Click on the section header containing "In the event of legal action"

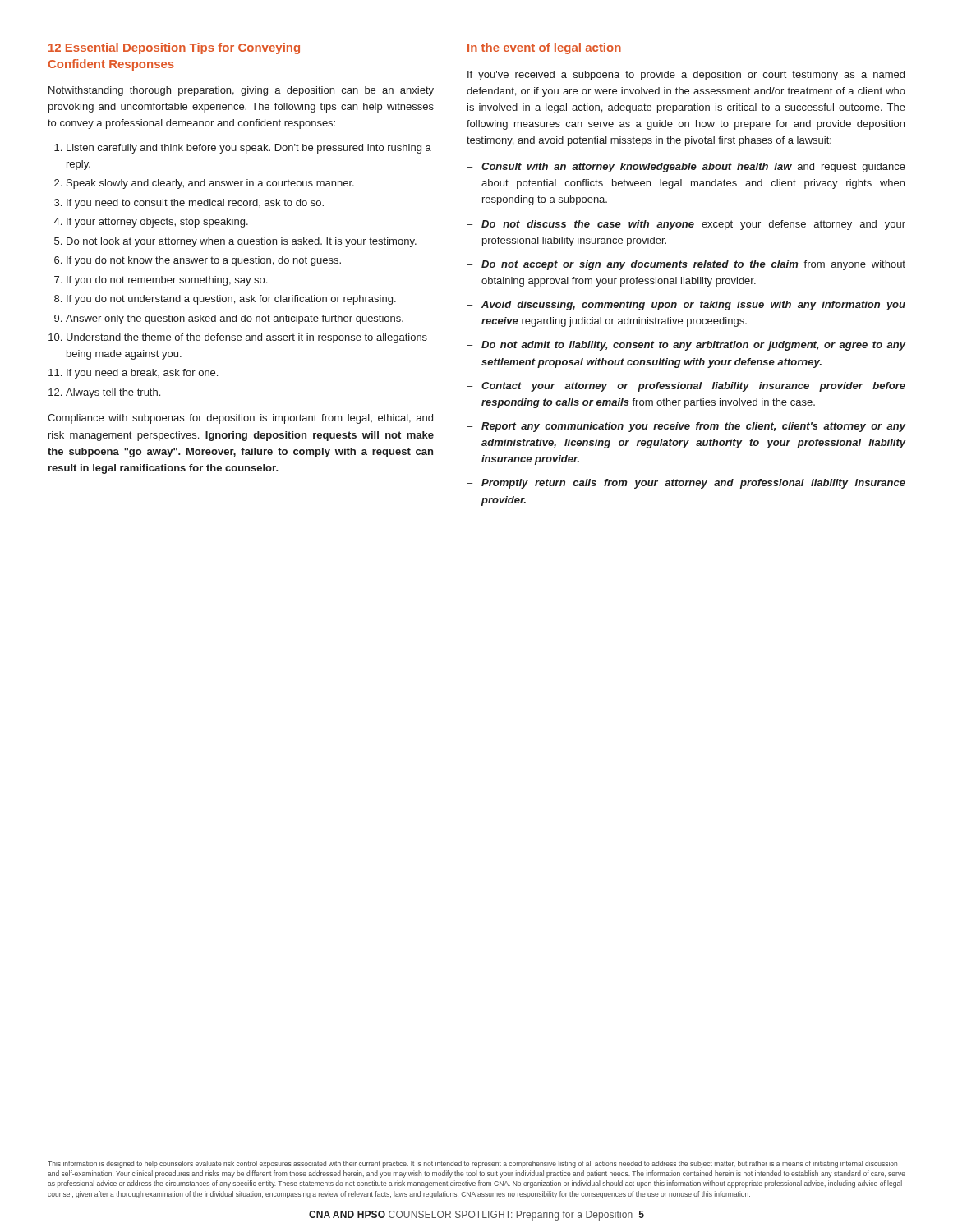[x=544, y=48]
